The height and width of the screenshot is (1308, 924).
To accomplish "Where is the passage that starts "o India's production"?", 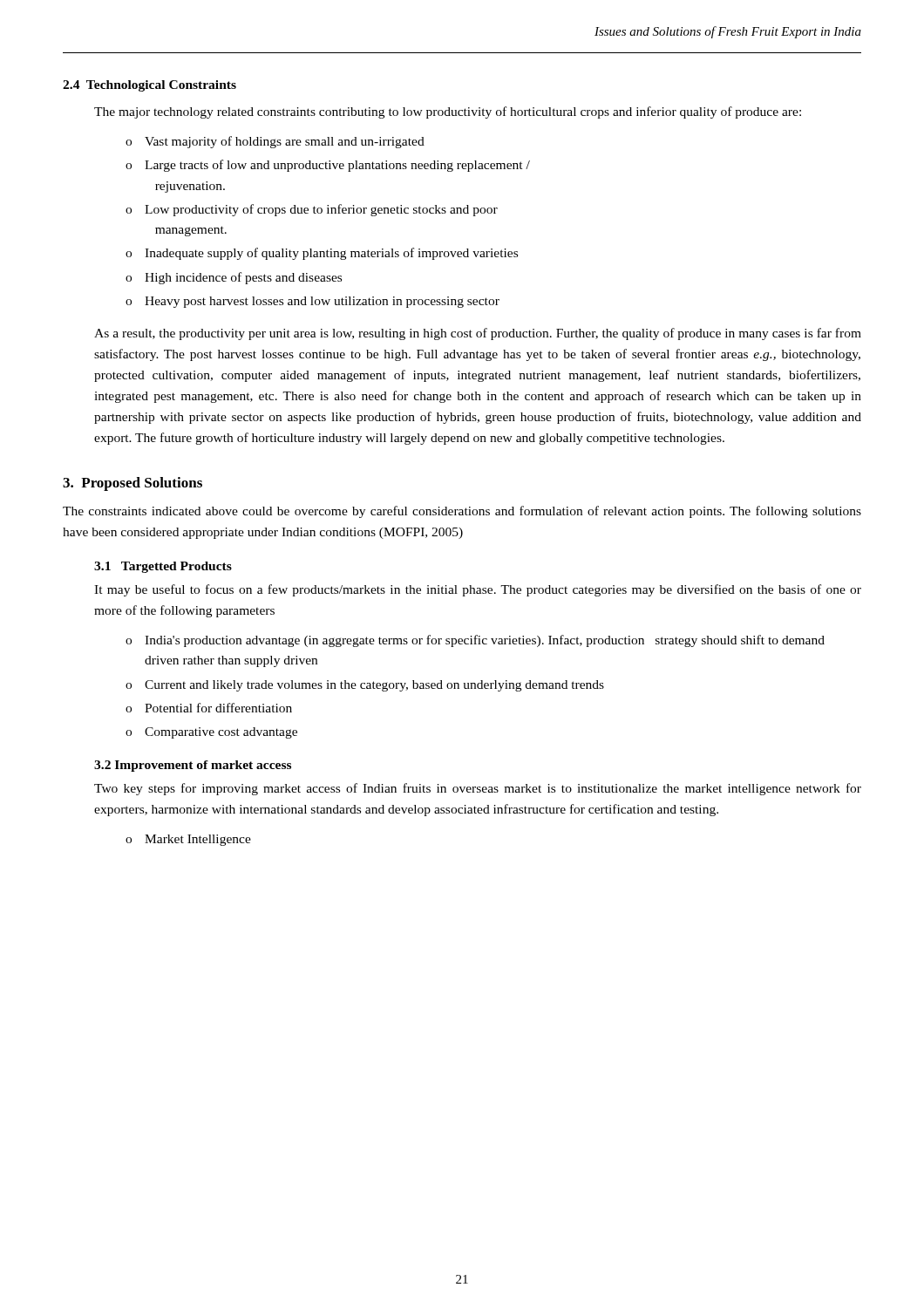I will point(475,650).
